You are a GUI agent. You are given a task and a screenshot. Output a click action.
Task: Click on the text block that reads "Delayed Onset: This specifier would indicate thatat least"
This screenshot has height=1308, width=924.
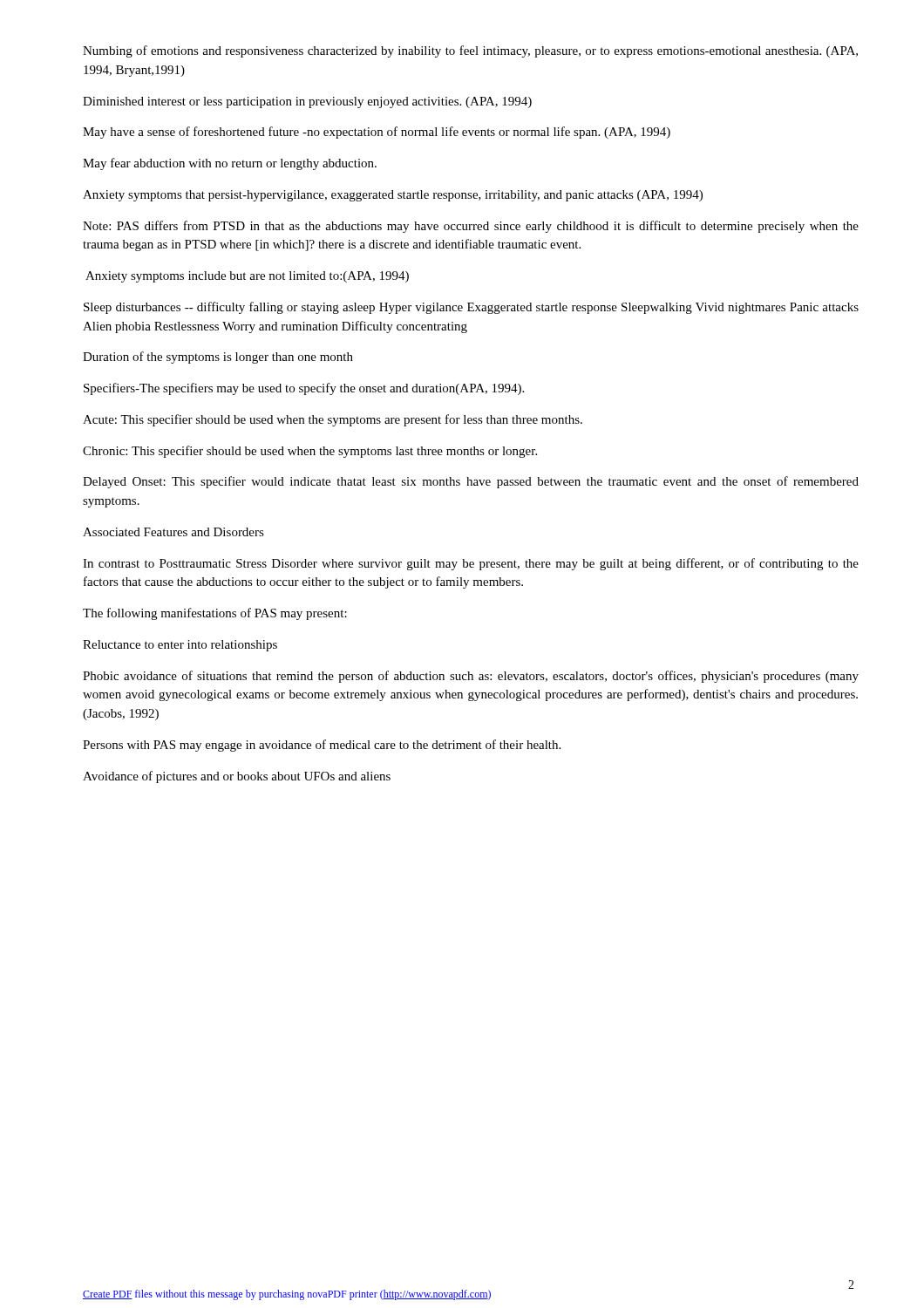[471, 491]
